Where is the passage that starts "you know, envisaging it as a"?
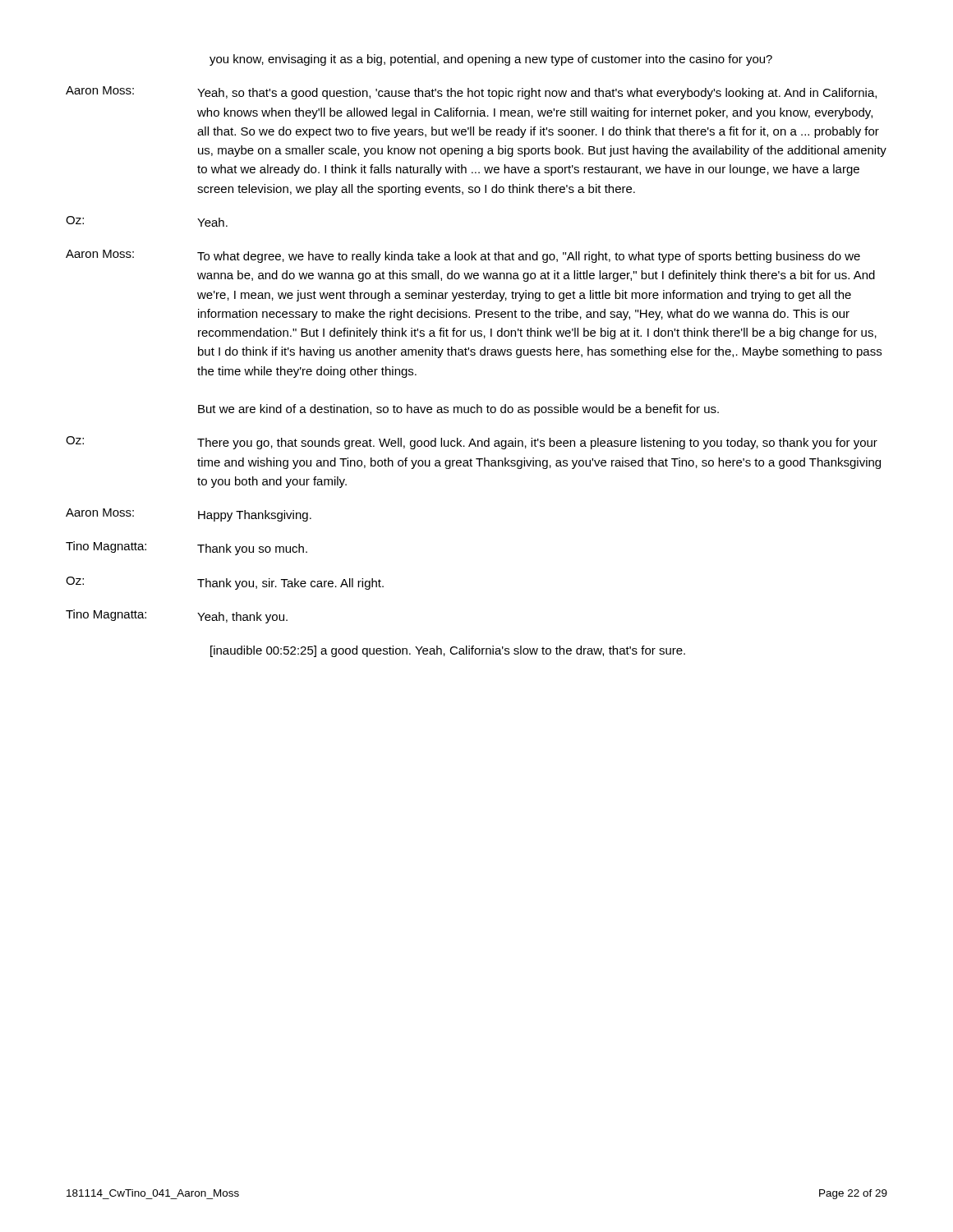953x1232 pixels. click(x=491, y=59)
